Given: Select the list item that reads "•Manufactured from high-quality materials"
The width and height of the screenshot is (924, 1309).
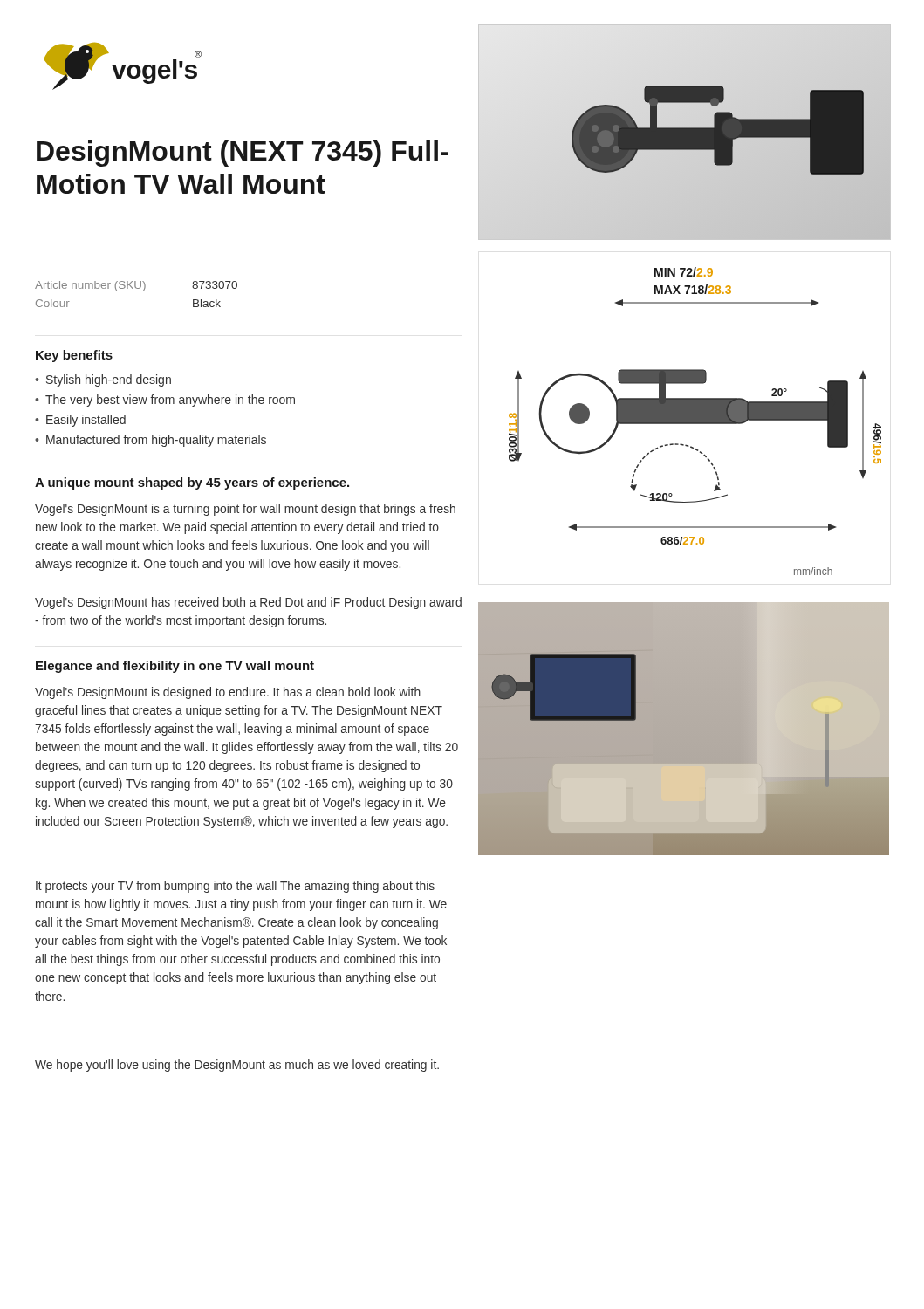Looking at the screenshot, I should [x=151, y=441].
